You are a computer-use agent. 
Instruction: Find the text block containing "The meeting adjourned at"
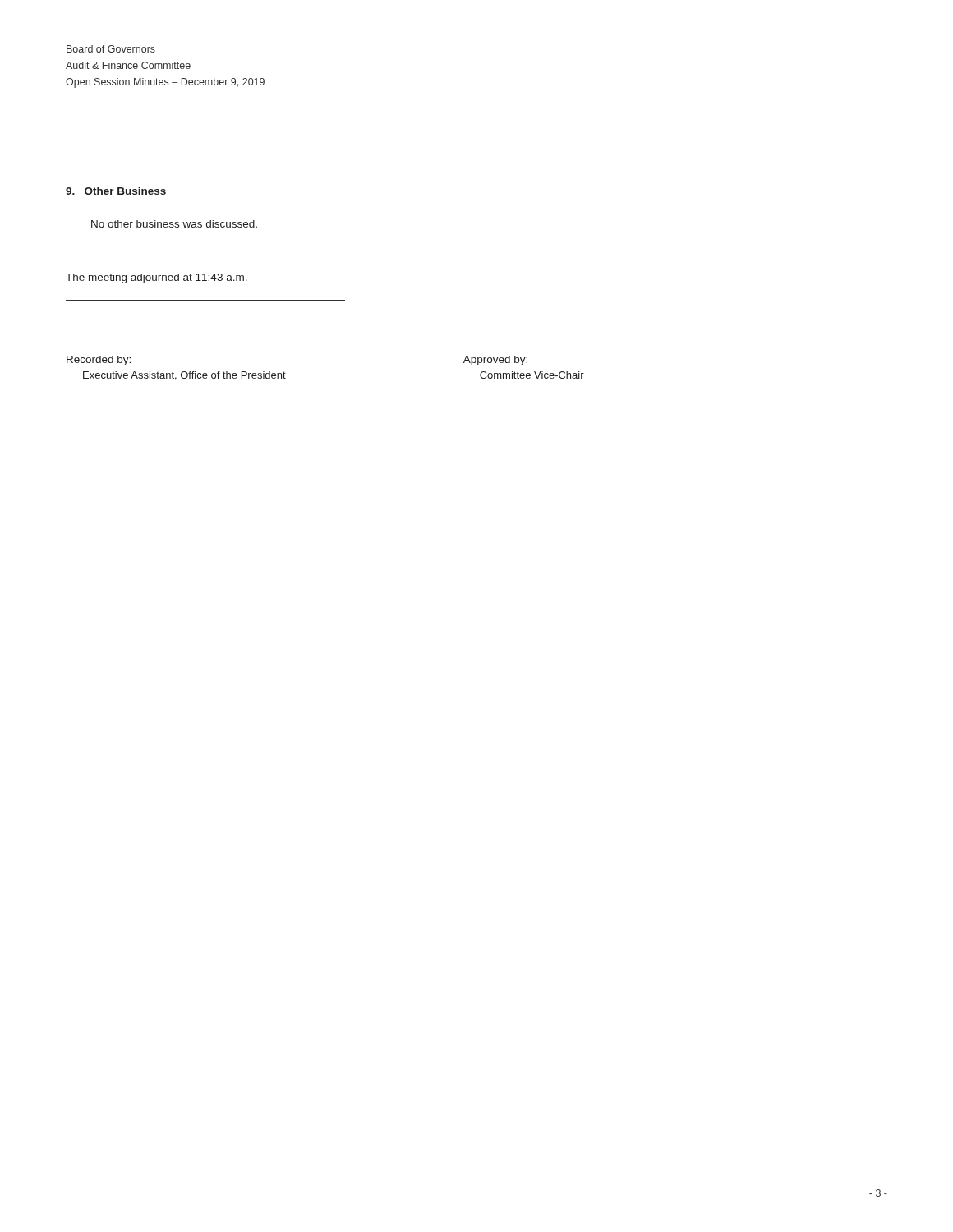point(157,277)
